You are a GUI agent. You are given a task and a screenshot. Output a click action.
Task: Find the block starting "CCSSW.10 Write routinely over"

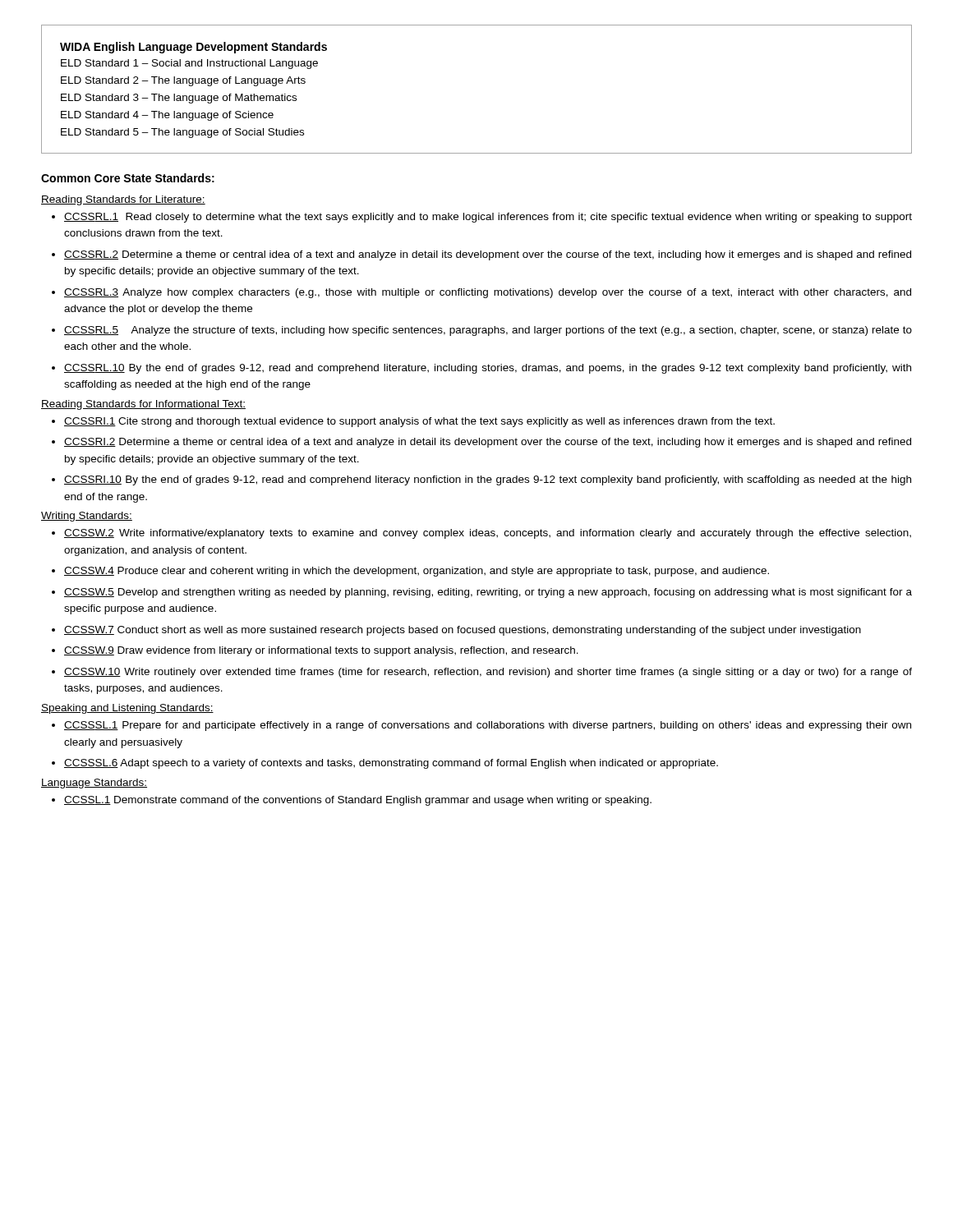point(488,680)
